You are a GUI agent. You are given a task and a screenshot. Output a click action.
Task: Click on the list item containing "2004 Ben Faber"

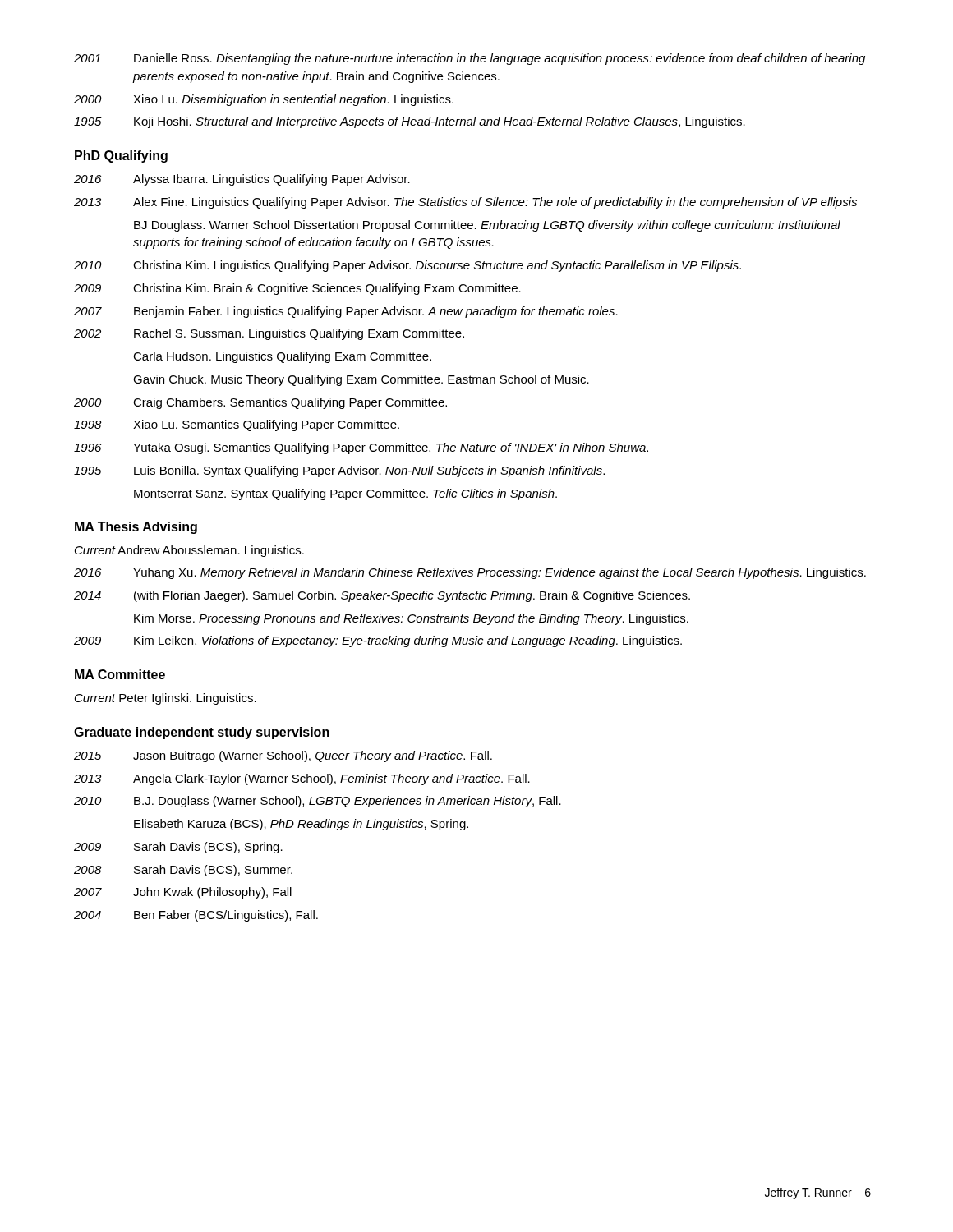click(x=196, y=916)
